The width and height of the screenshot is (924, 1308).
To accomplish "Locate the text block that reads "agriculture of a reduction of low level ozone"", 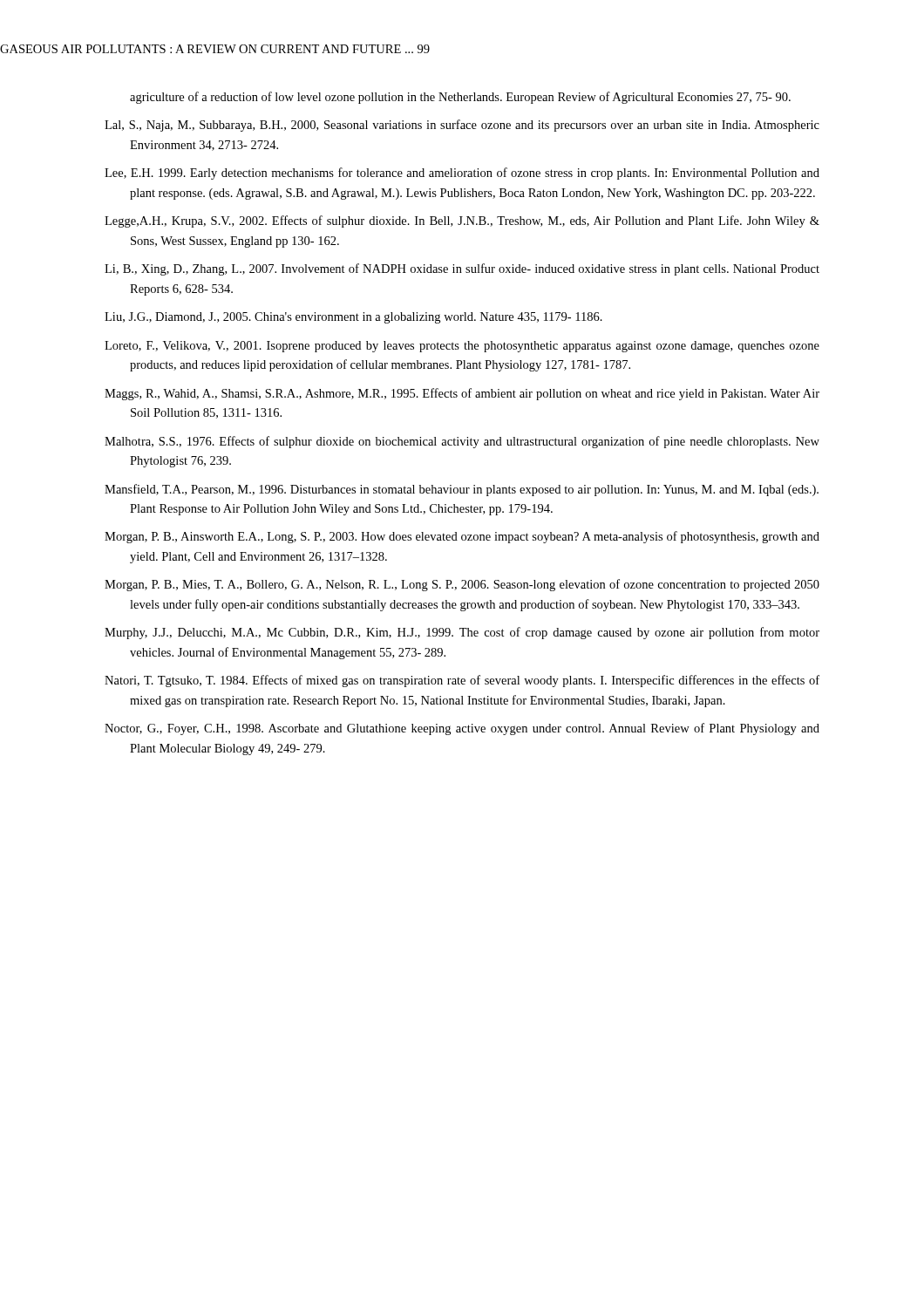I will coord(461,97).
